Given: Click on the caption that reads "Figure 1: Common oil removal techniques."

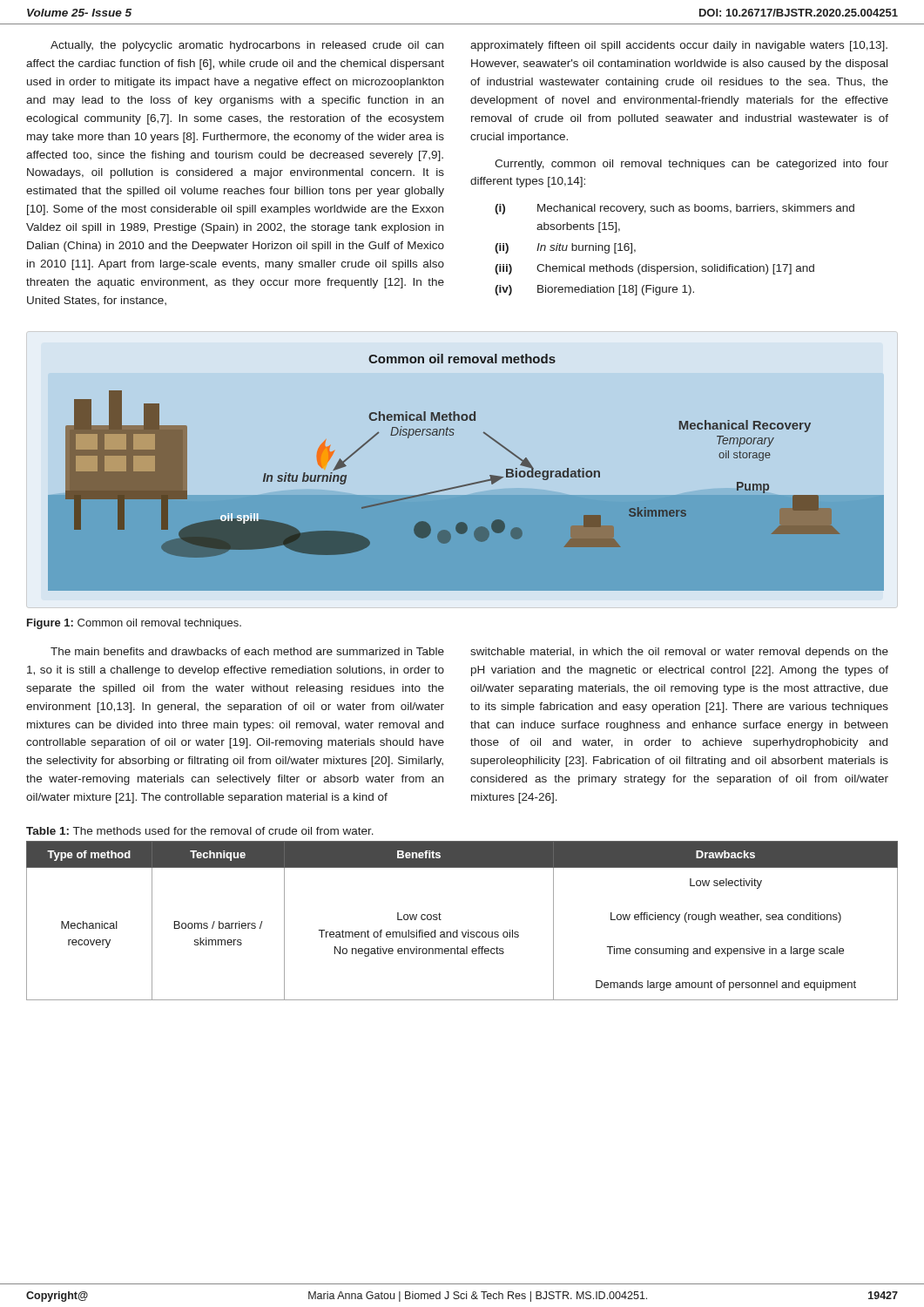Looking at the screenshot, I should coord(134,622).
